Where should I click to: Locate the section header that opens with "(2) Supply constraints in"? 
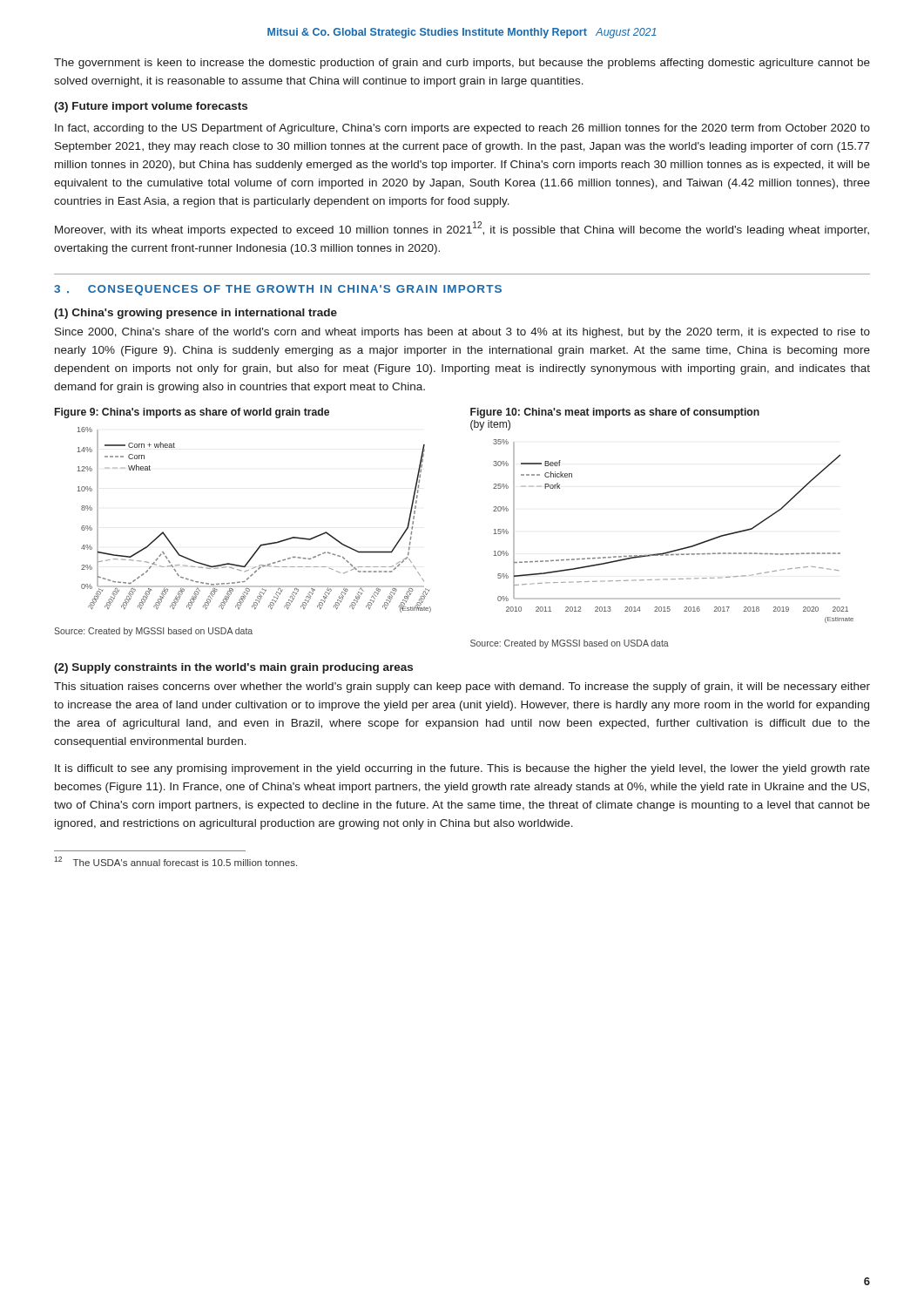pyautogui.click(x=234, y=667)
